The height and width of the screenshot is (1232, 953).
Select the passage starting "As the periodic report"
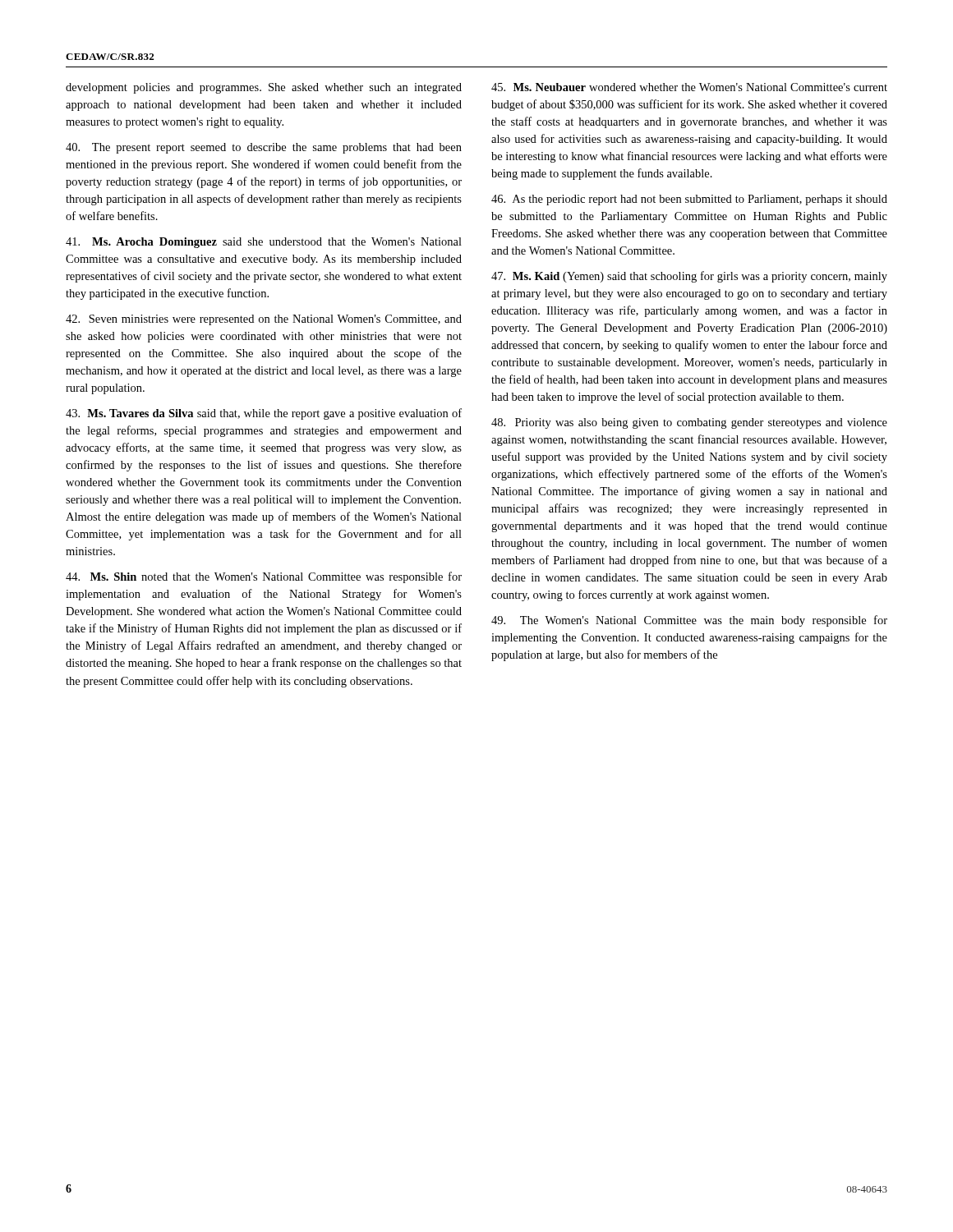(x=689, y=225)
